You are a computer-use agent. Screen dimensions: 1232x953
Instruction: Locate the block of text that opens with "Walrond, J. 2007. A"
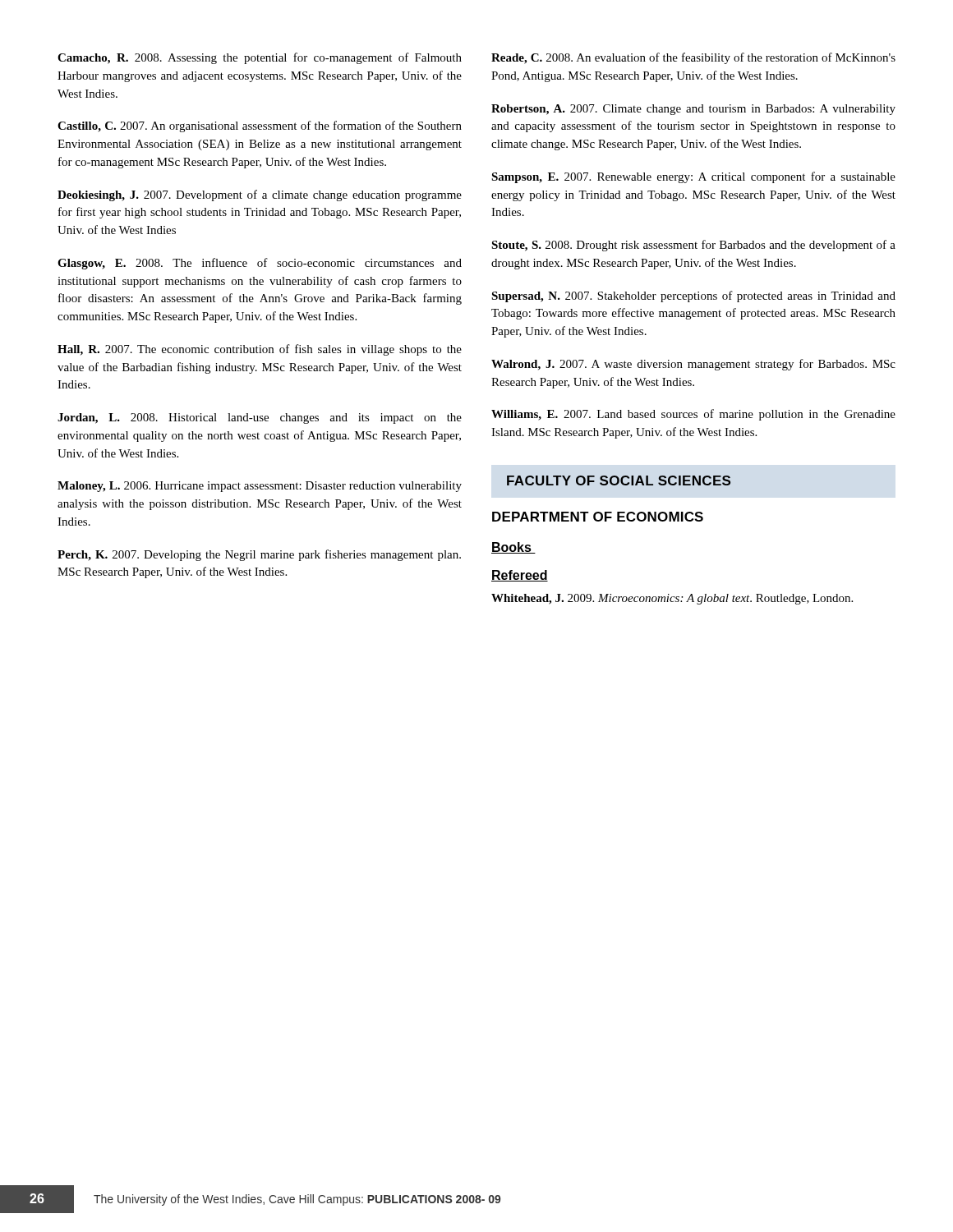coord(693,373)
